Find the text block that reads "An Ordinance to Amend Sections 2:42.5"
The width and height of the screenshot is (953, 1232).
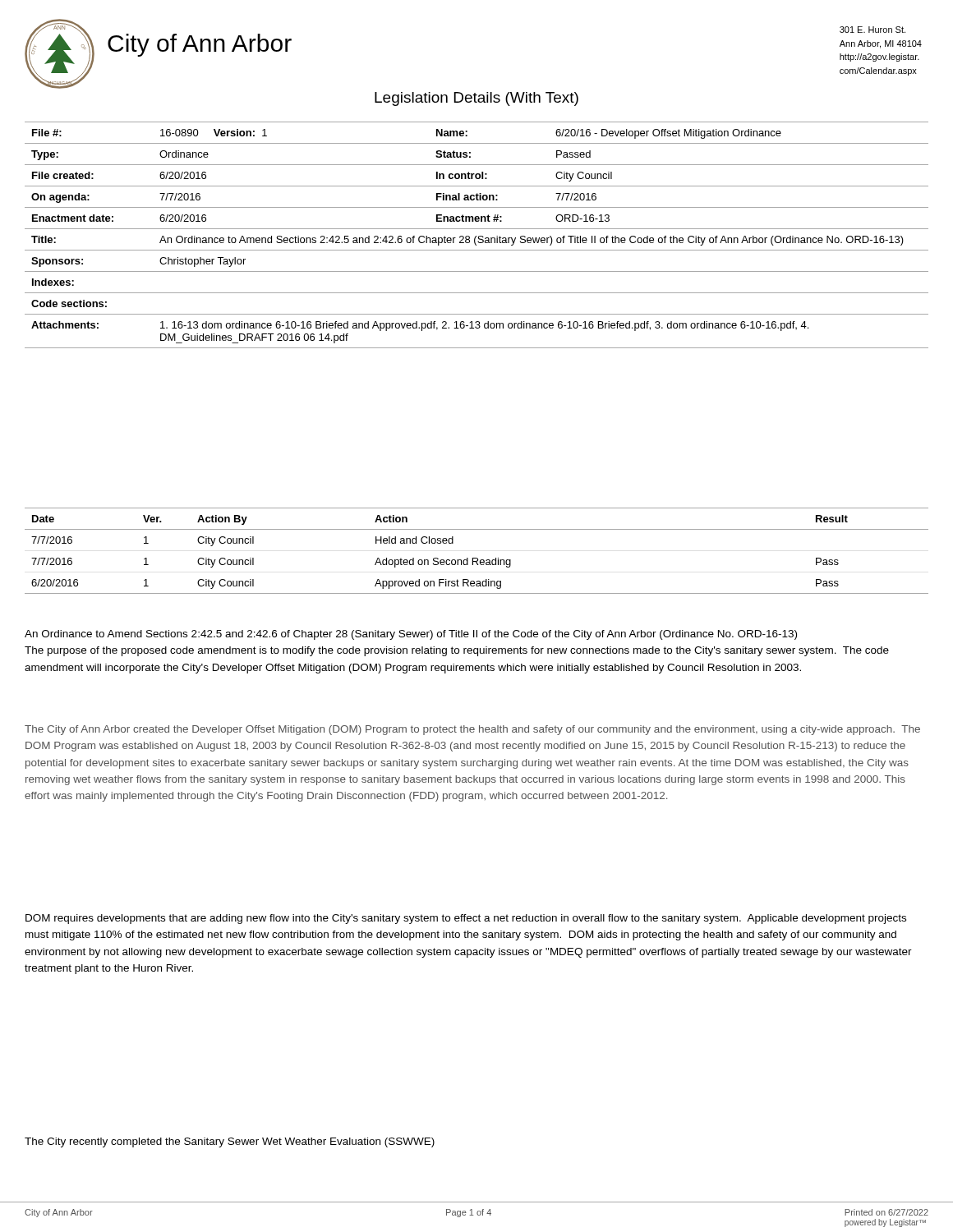[457, 650]
